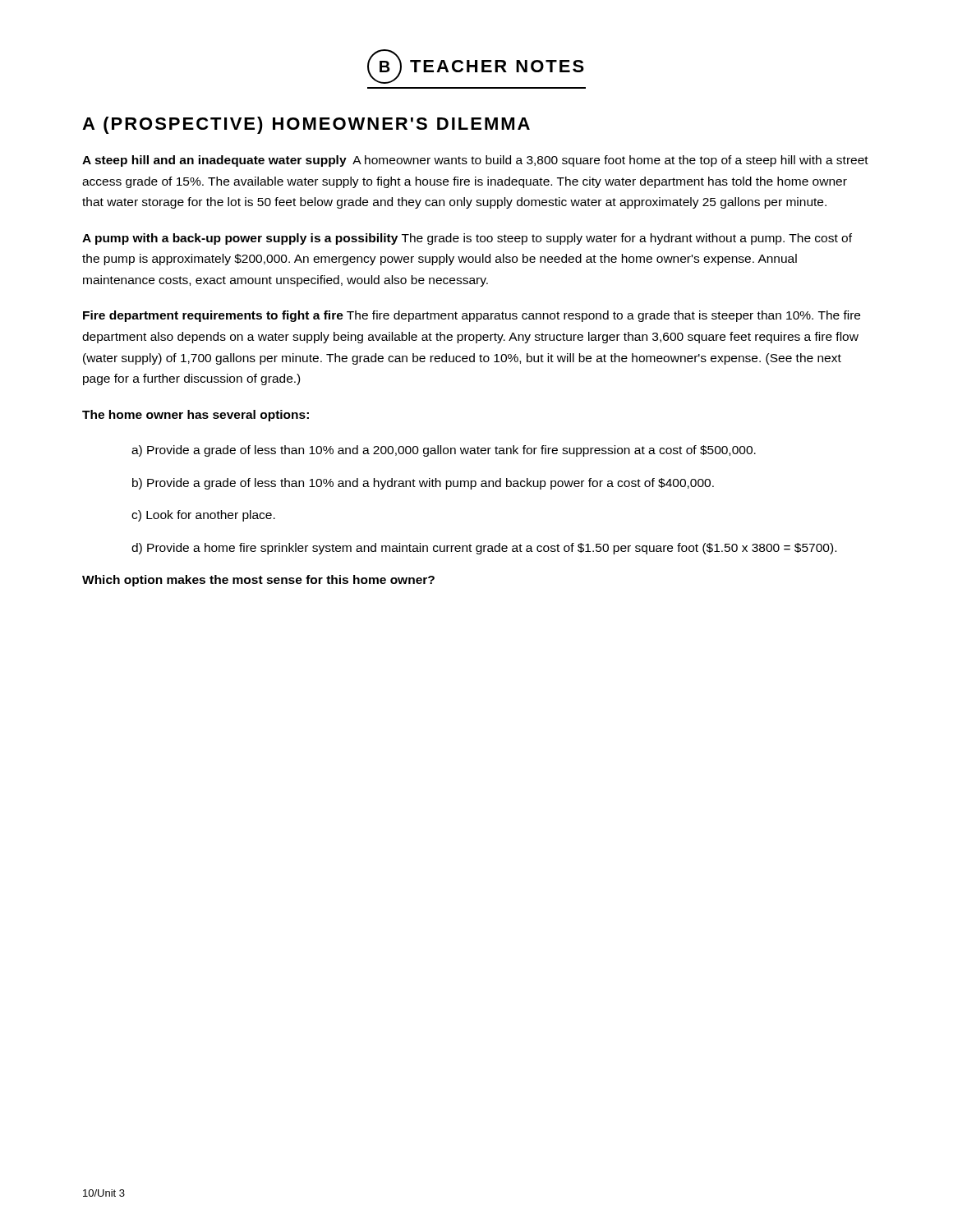Where is the passage that starts "b) Provide a"?

[423, 482]
